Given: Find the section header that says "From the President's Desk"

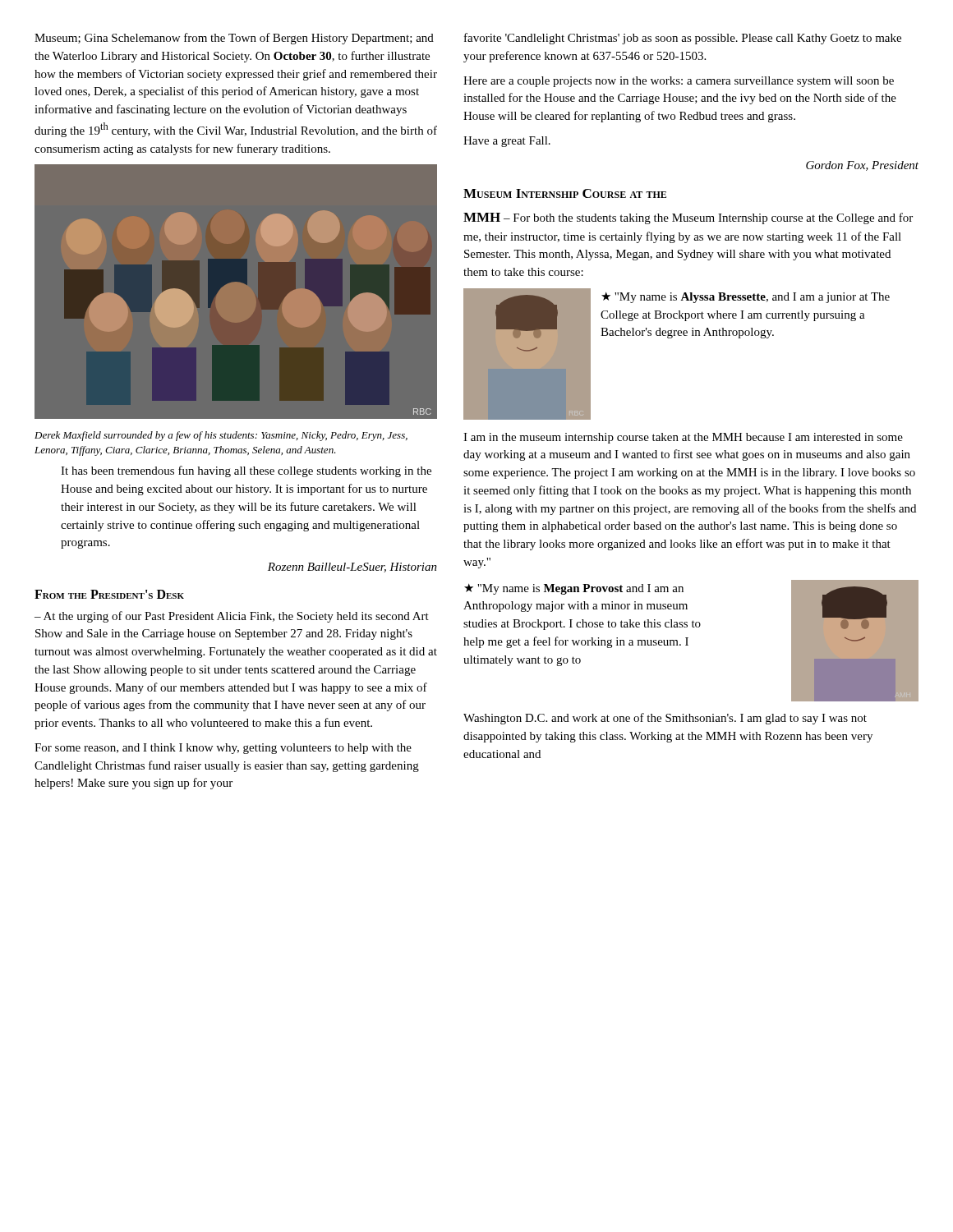Looking at the screenshot, I should [x=109, y=594].
